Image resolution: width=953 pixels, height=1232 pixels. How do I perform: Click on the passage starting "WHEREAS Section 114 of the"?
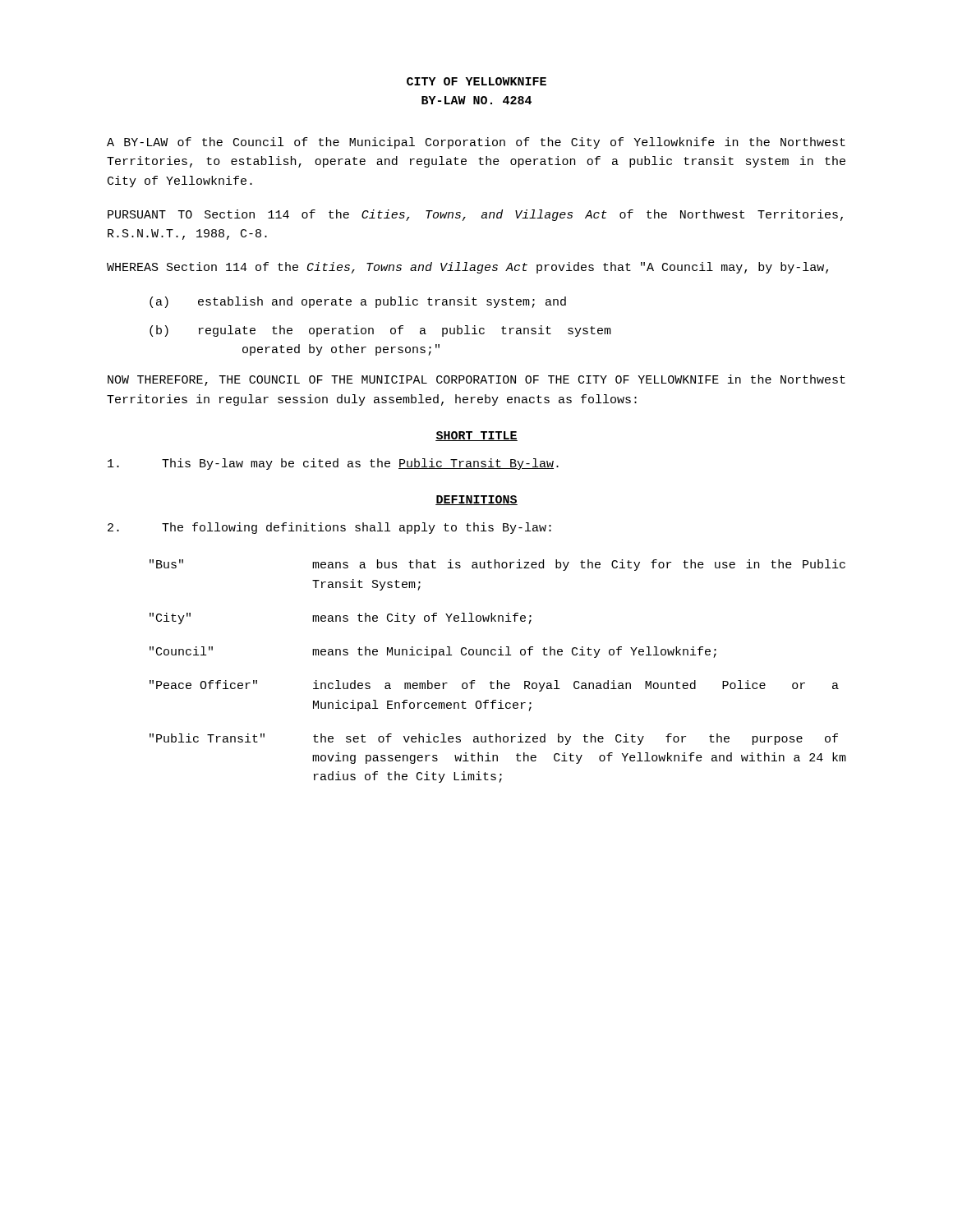469,268
